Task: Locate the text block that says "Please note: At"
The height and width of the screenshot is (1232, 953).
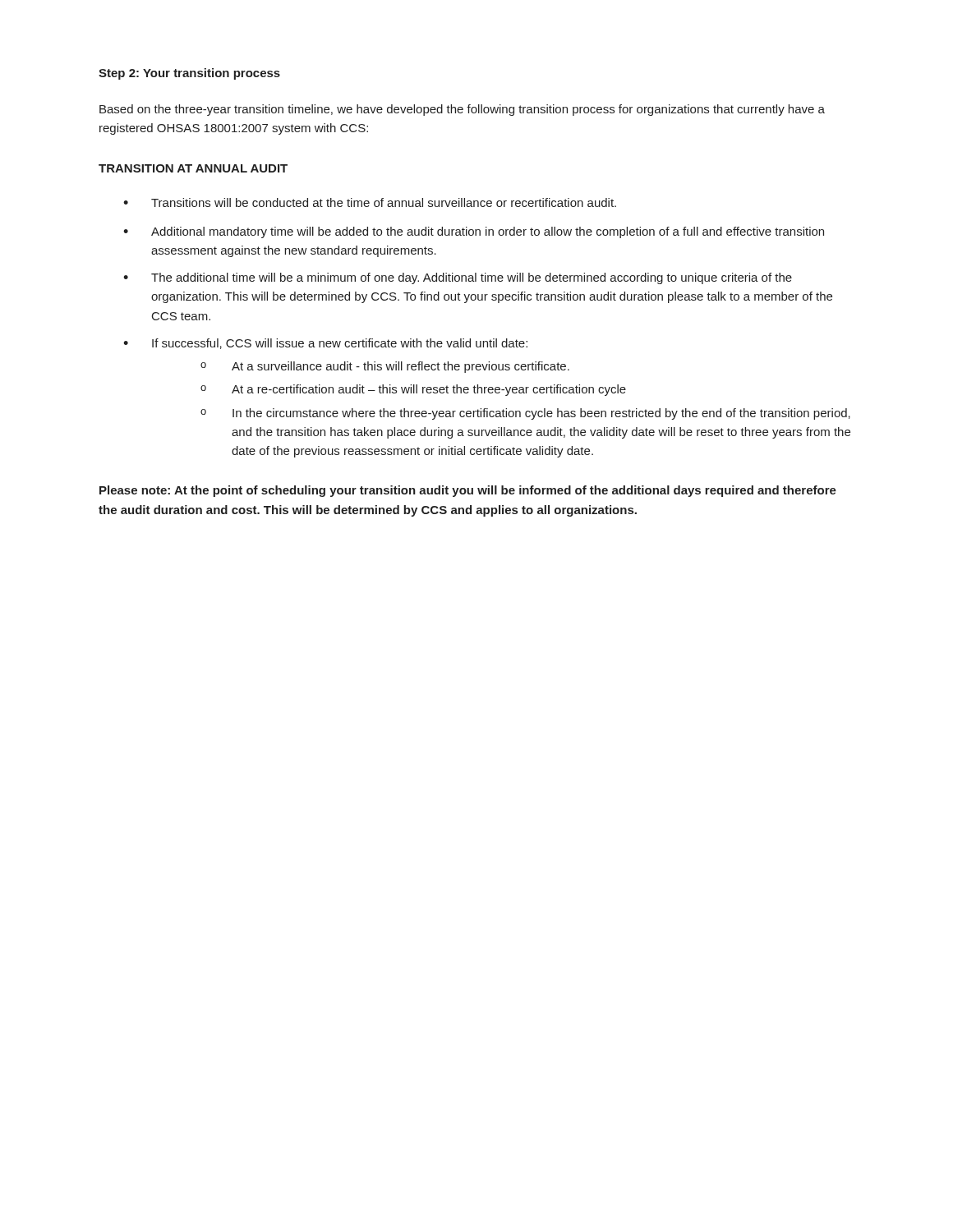Action: point(467,500)
